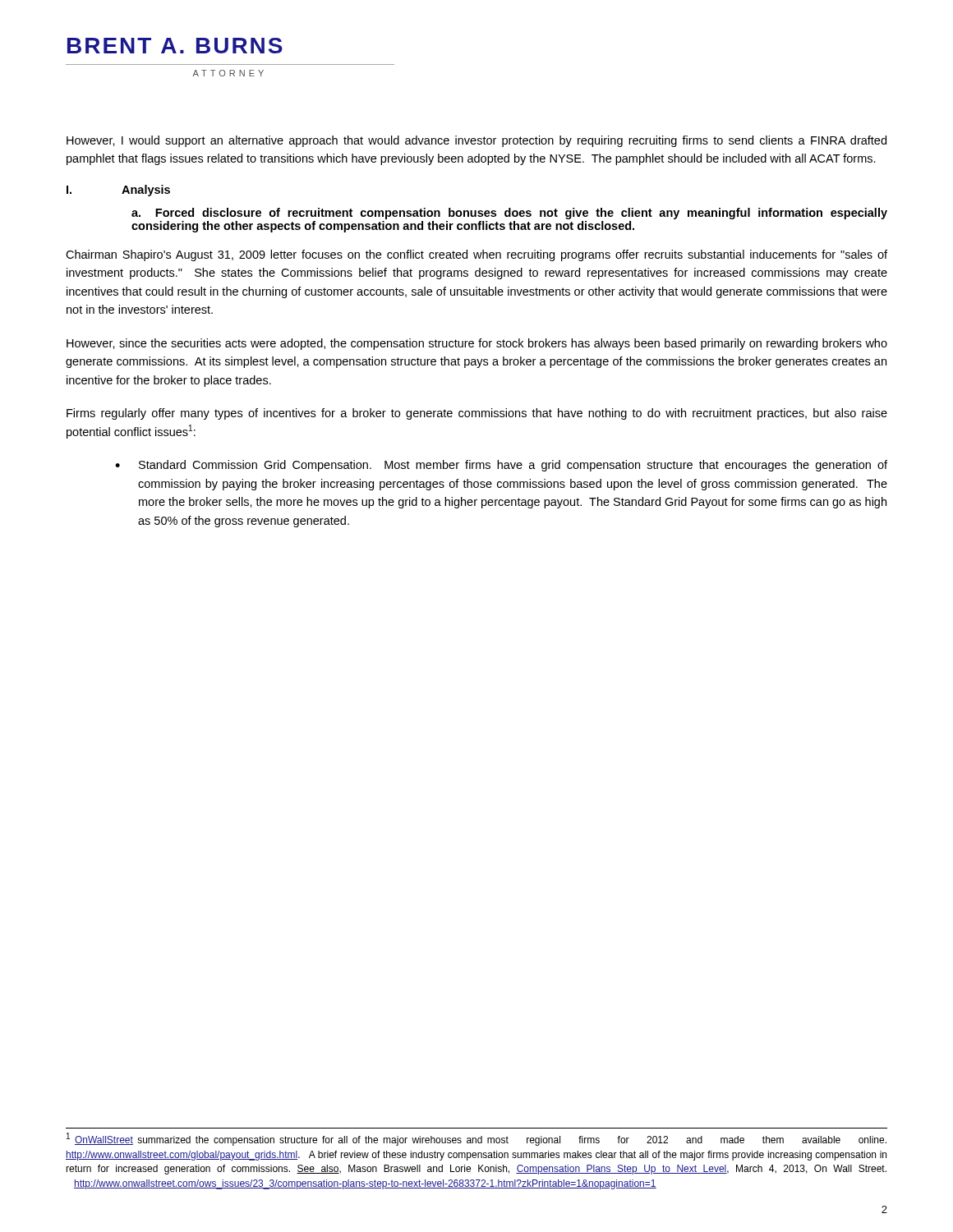Where is the section header that starts "a. Forced disclosure of recruitment"?
The image size is (953, 1232).
(x=509, y=219)
